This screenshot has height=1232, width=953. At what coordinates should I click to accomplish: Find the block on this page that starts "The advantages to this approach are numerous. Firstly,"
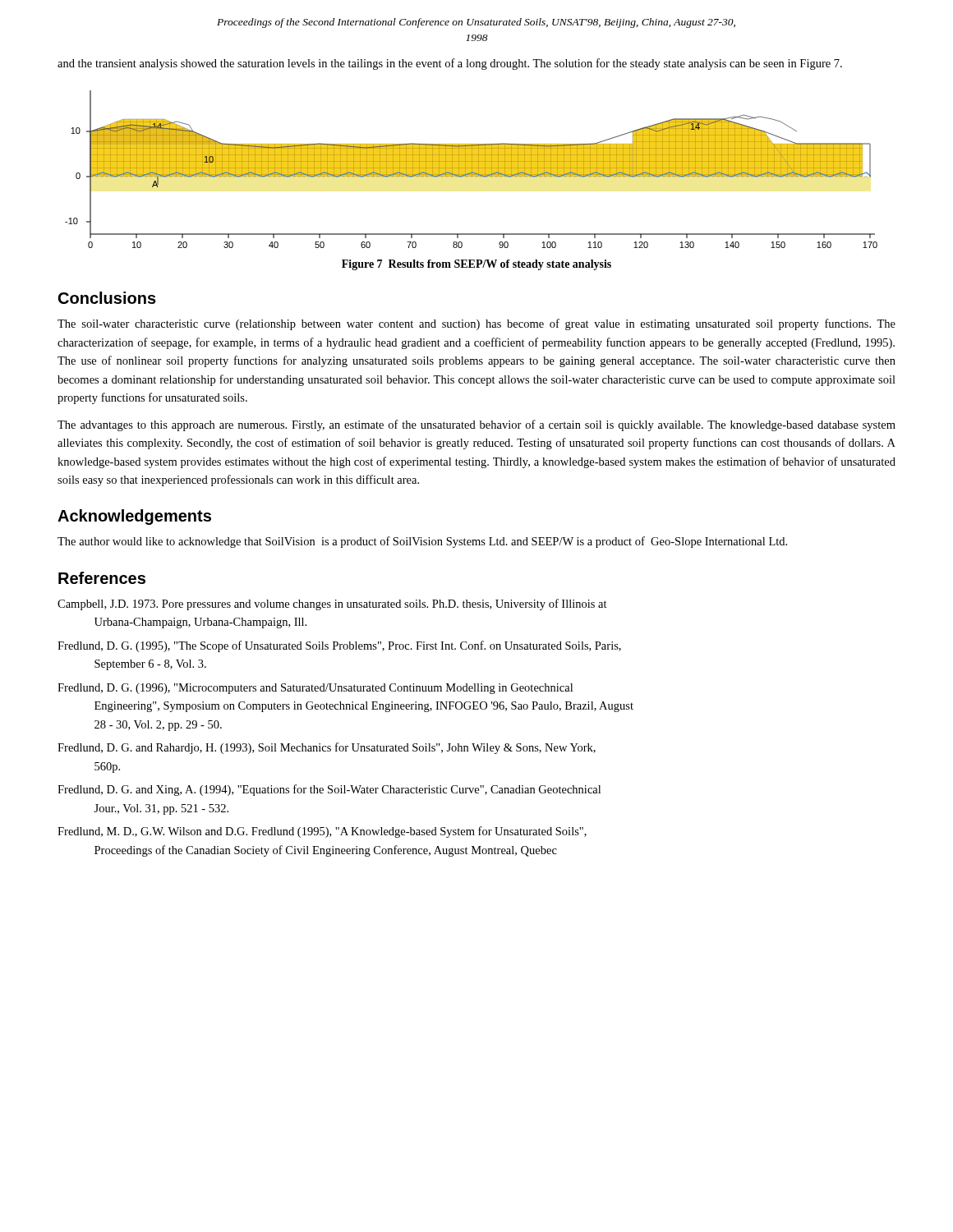pyautogui.click(x=476, y=452)
